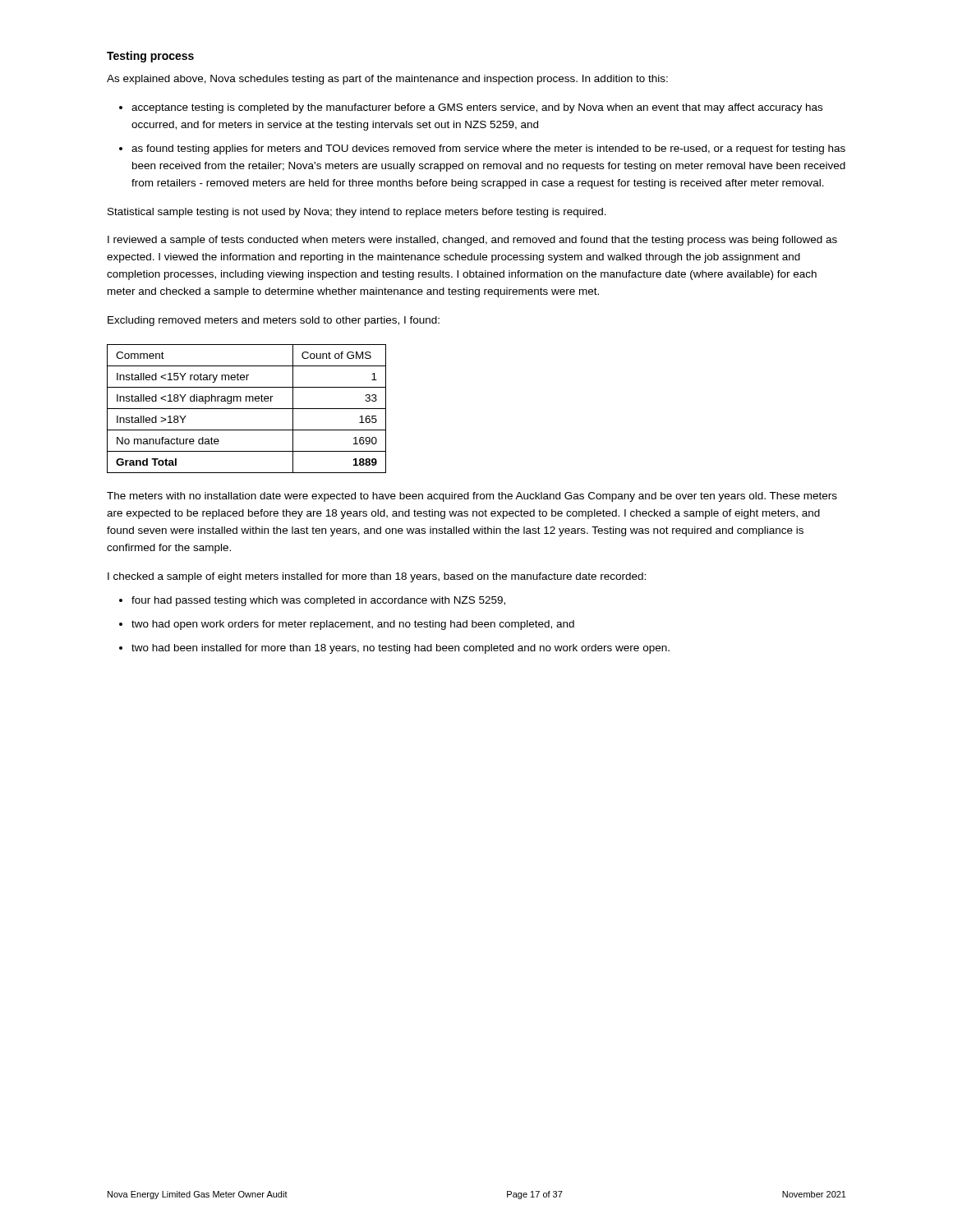The width and height of the screenshot is (953, 1232).
Task: Select the list item that says "acceptance testing is completed by the manufacturer"
Action: [477, 116]
